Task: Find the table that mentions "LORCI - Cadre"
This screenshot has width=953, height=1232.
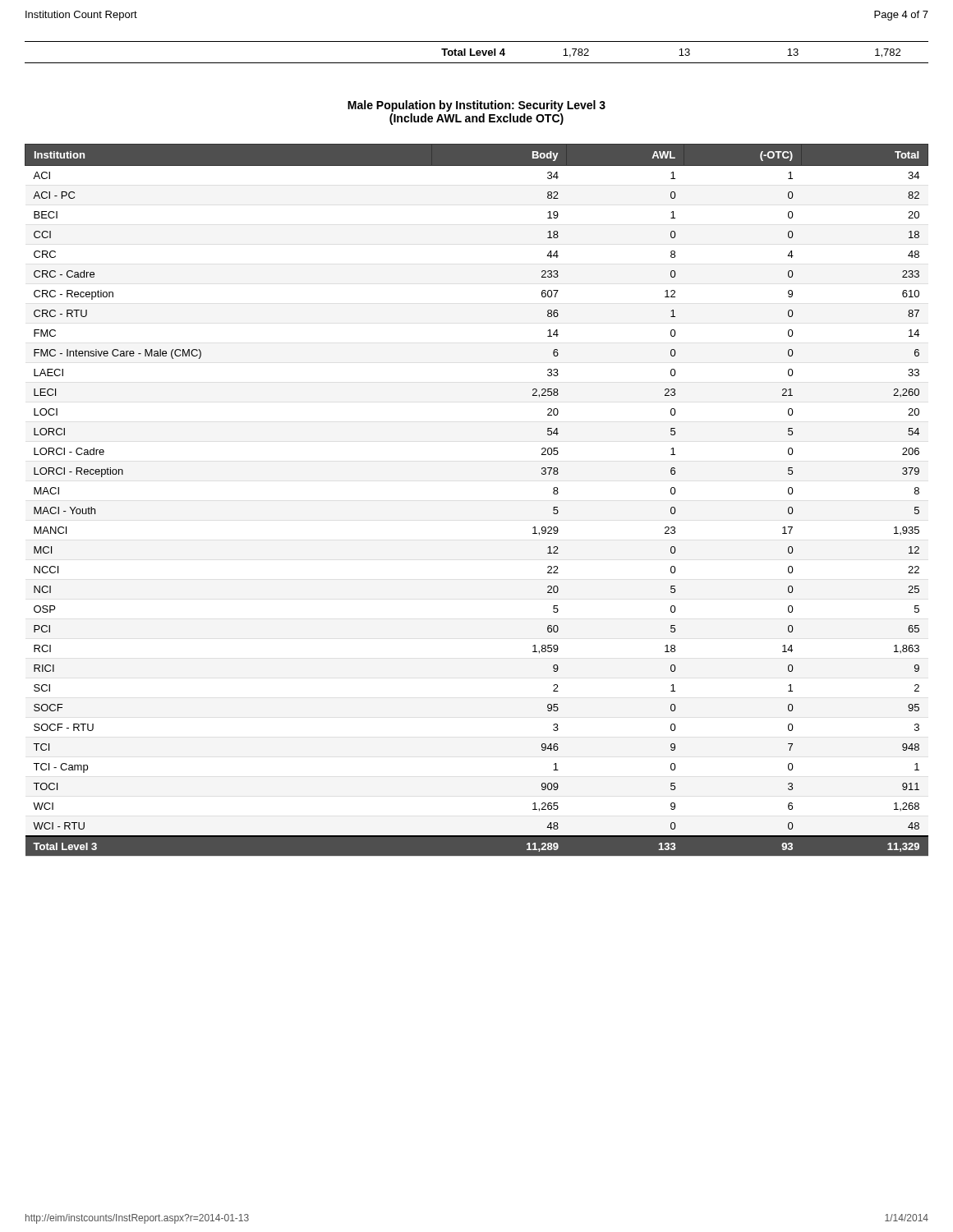Action: click(476, 500)
